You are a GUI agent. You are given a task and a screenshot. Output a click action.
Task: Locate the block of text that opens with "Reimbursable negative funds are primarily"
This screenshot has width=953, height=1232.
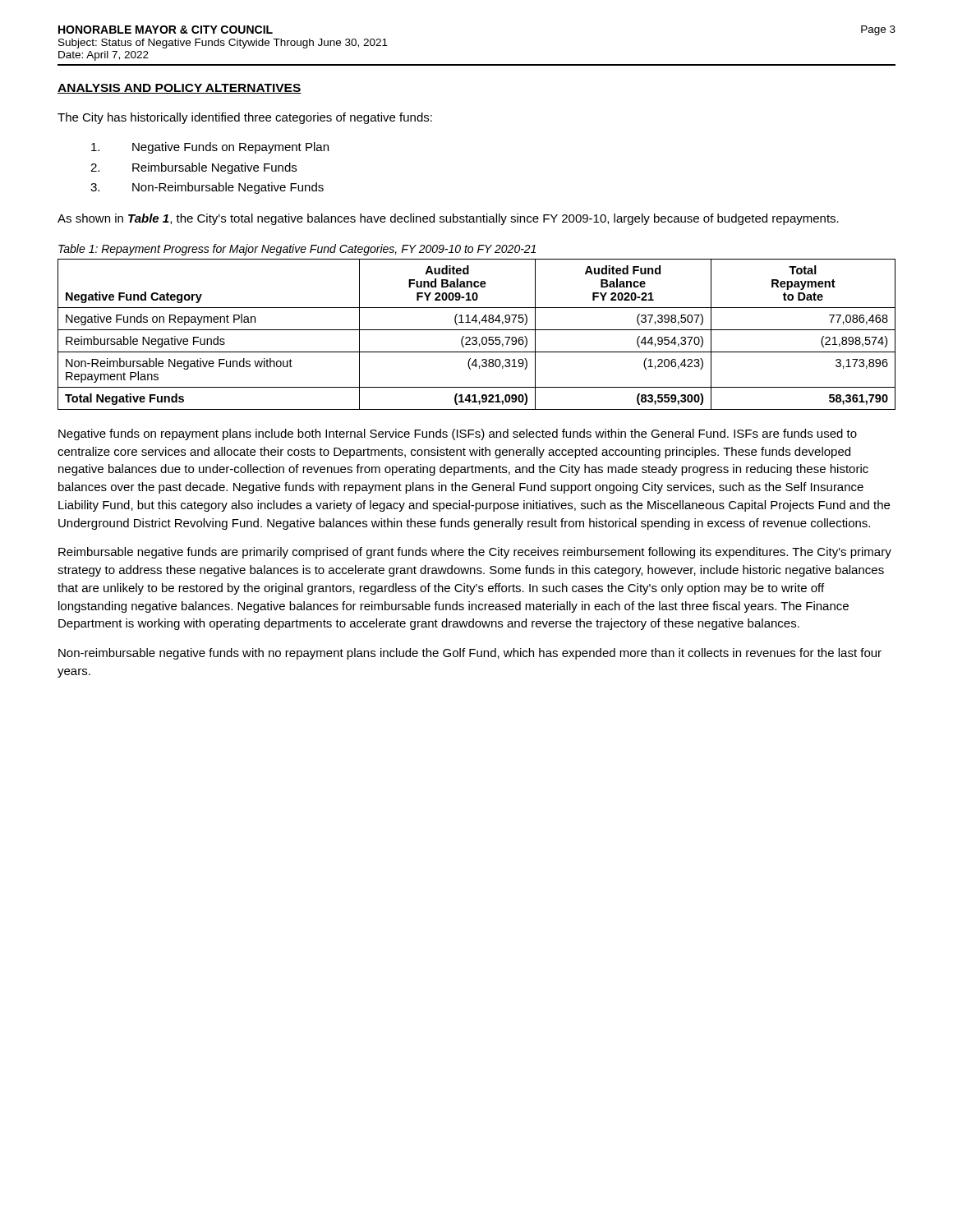point(474,587)
